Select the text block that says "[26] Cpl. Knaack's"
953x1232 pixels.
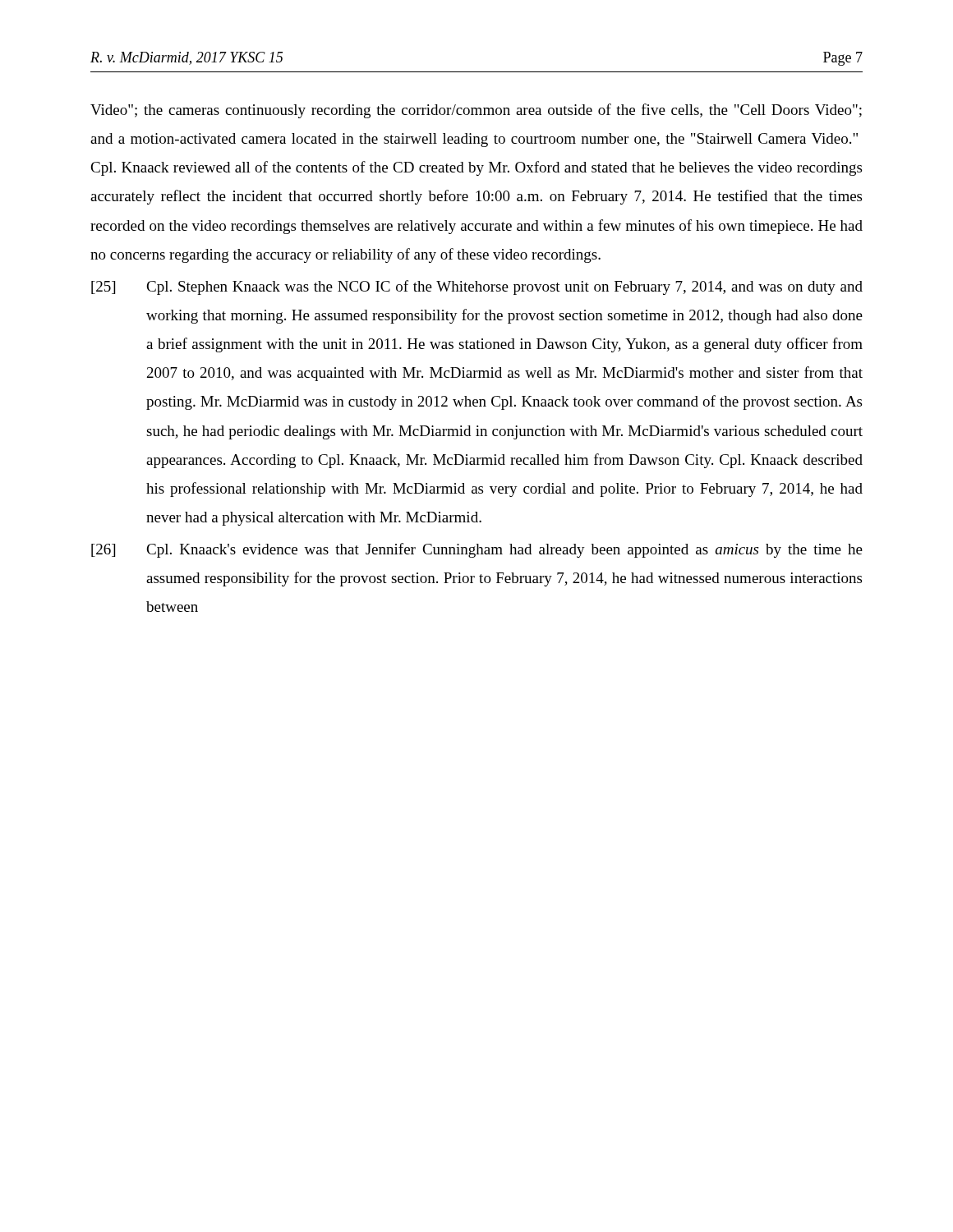476,578
